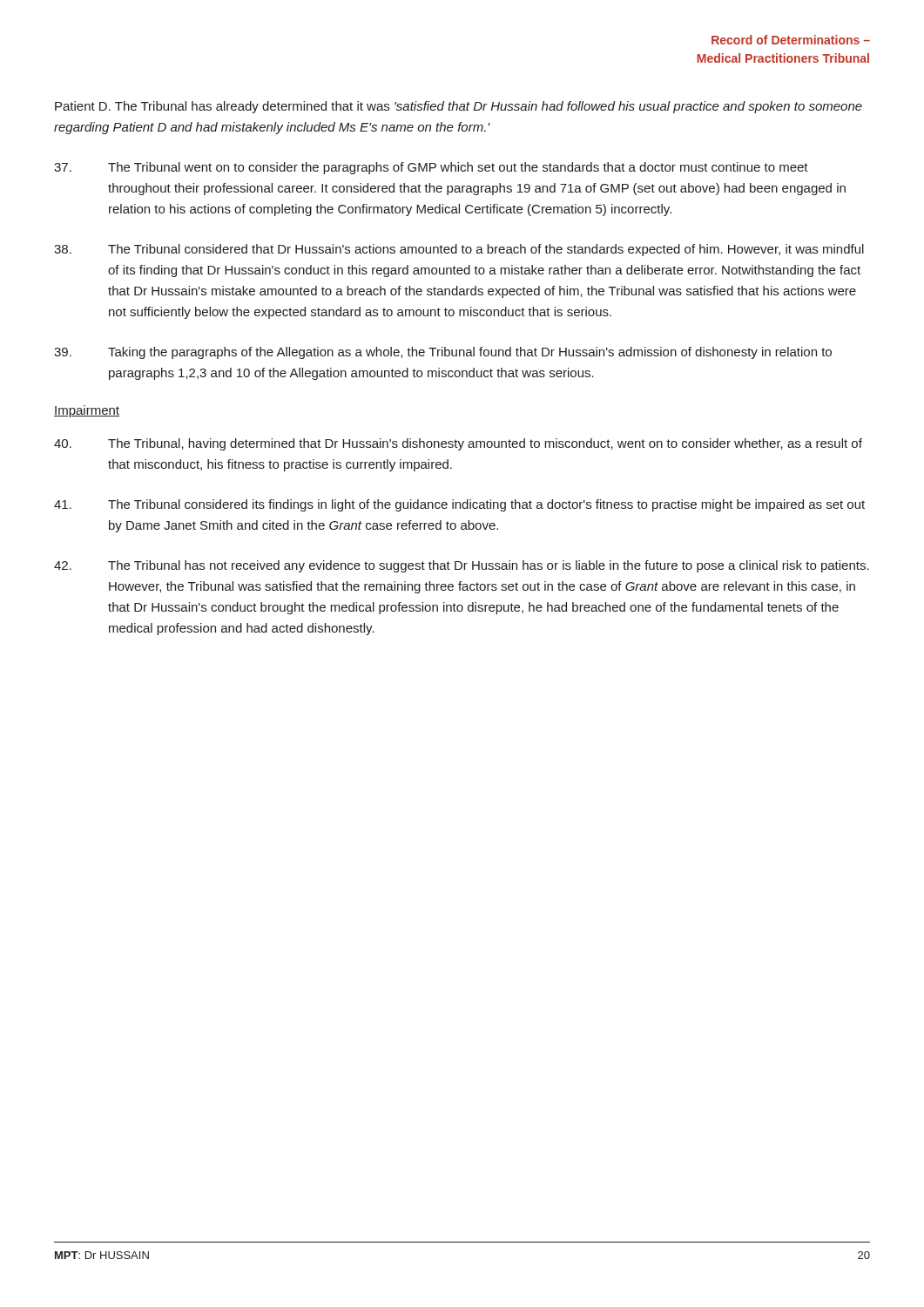Select the block starting "Taking the paragraphs of the"
The width and height of the screenshot is (924, 1307).
[x=462, y=362]
